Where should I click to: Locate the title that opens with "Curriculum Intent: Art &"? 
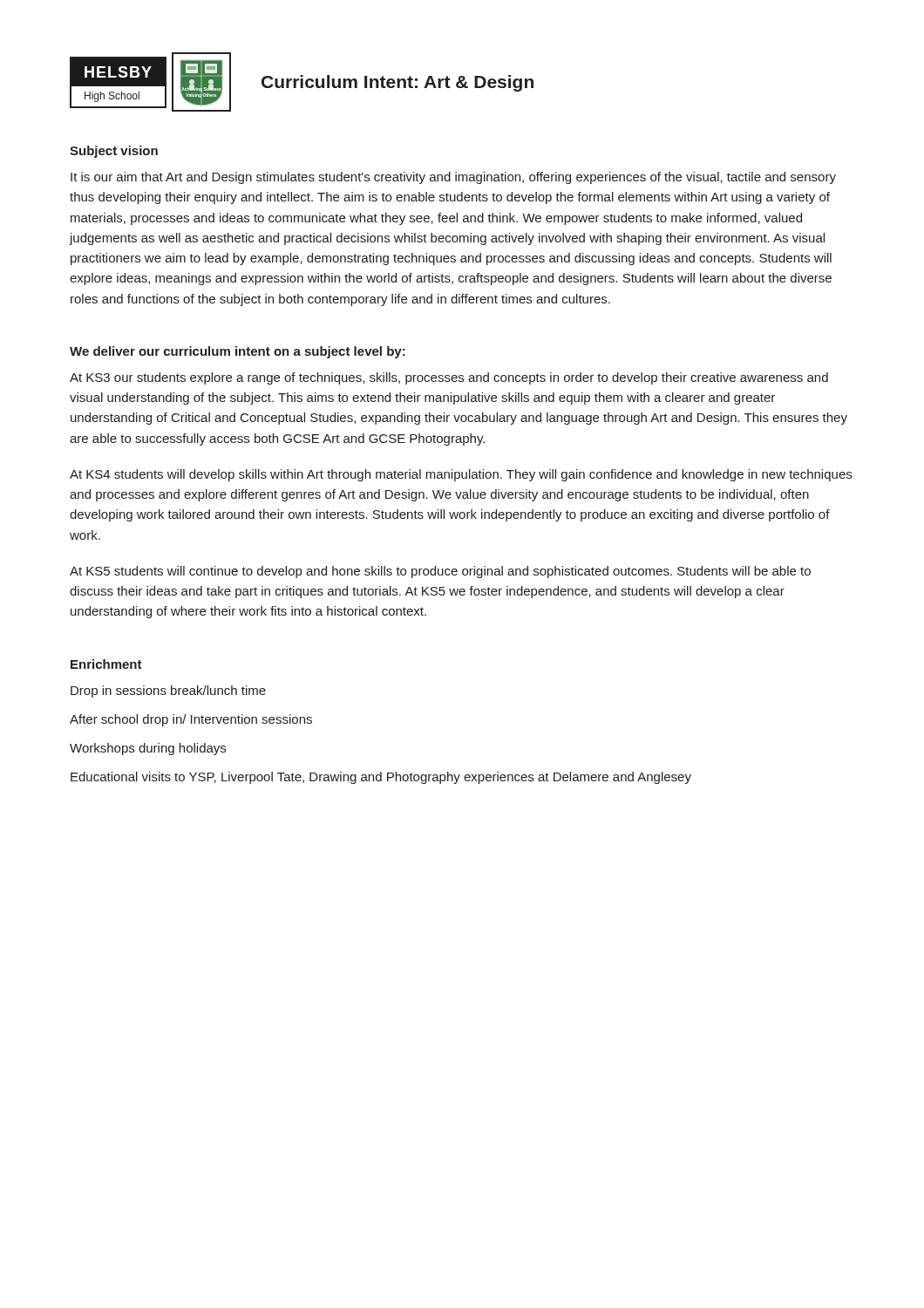[x=398, y=82]
